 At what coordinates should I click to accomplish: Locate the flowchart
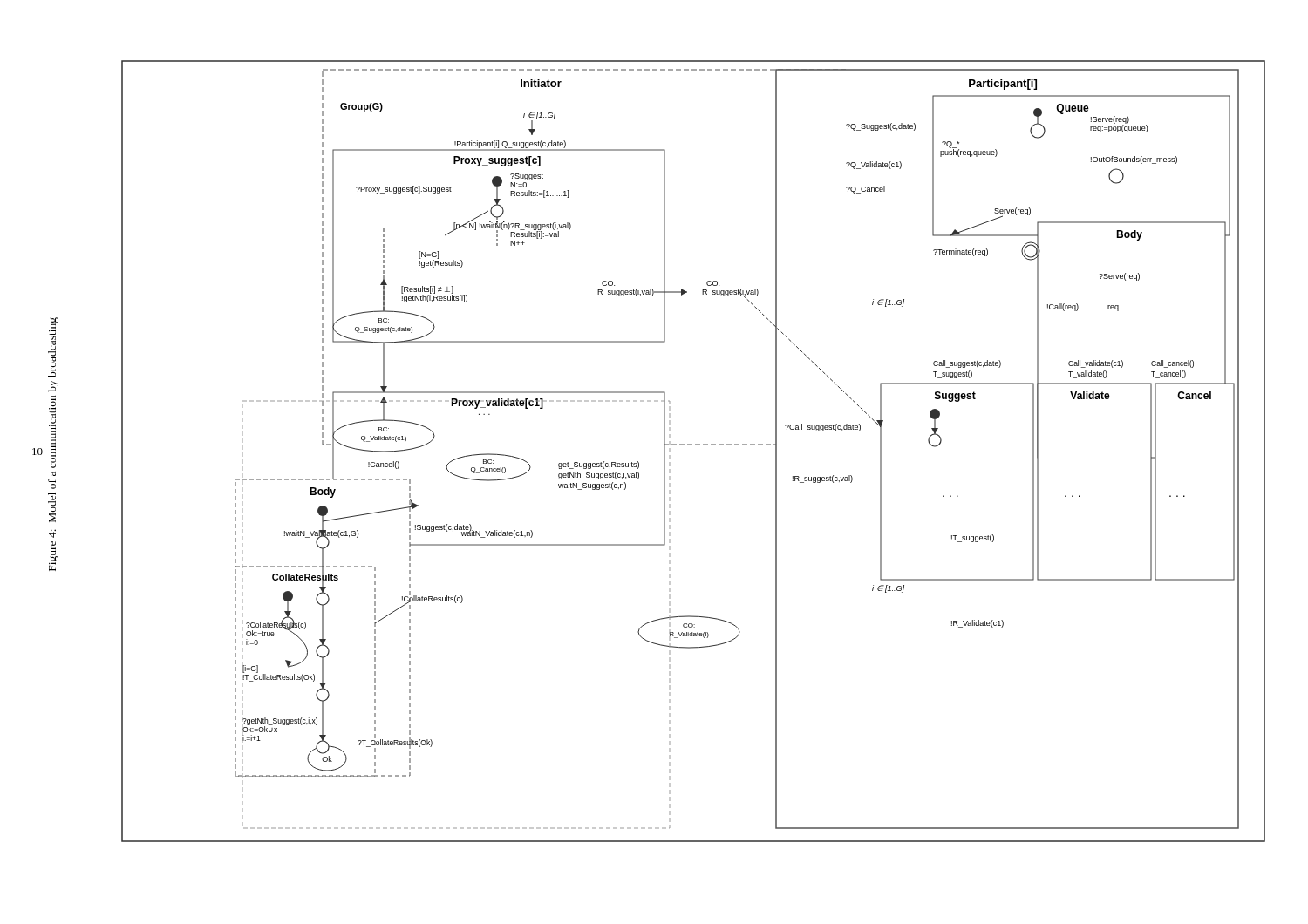(x=693, y=453)
